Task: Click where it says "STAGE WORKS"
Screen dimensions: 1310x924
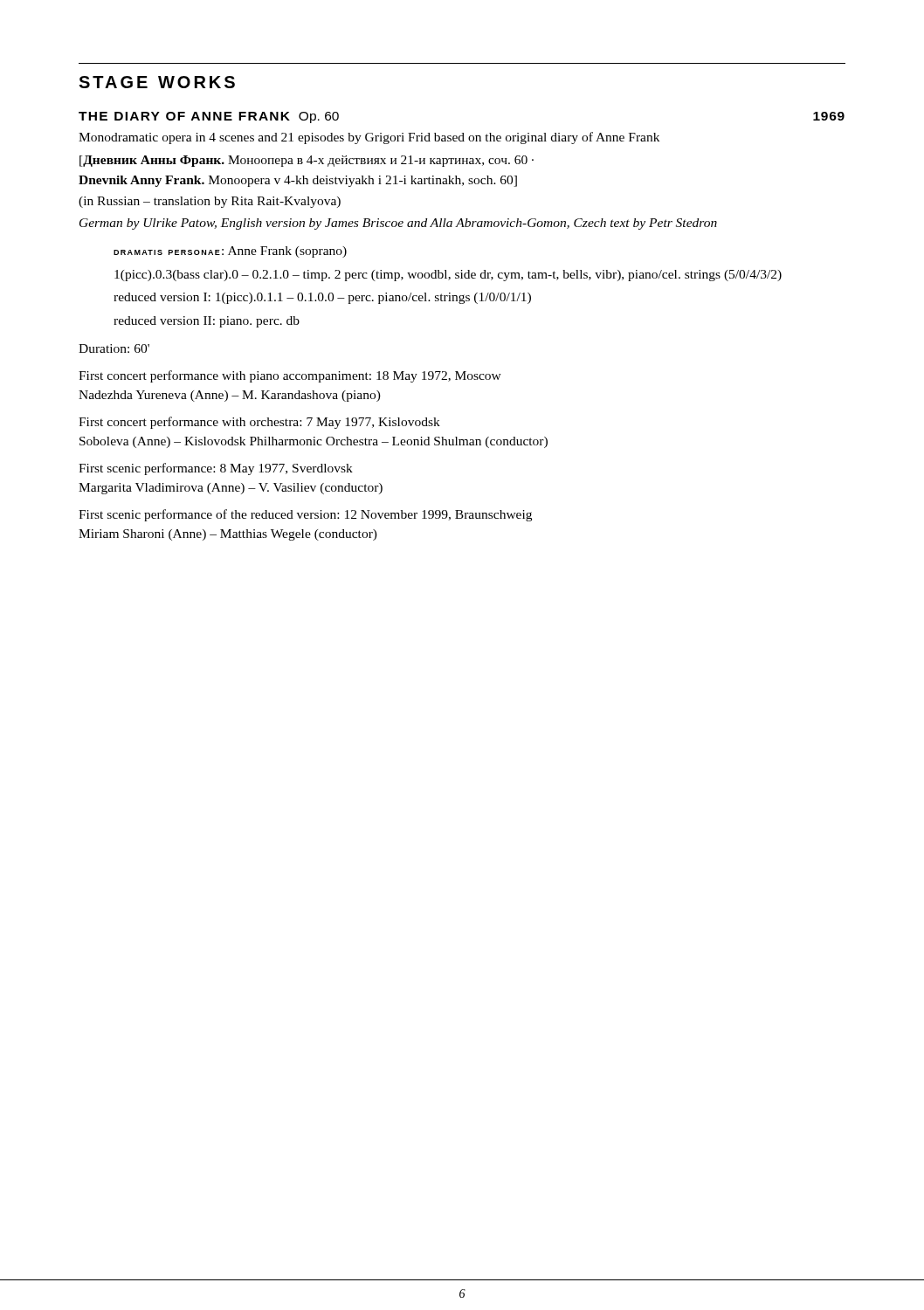Action: pos(158,82)
